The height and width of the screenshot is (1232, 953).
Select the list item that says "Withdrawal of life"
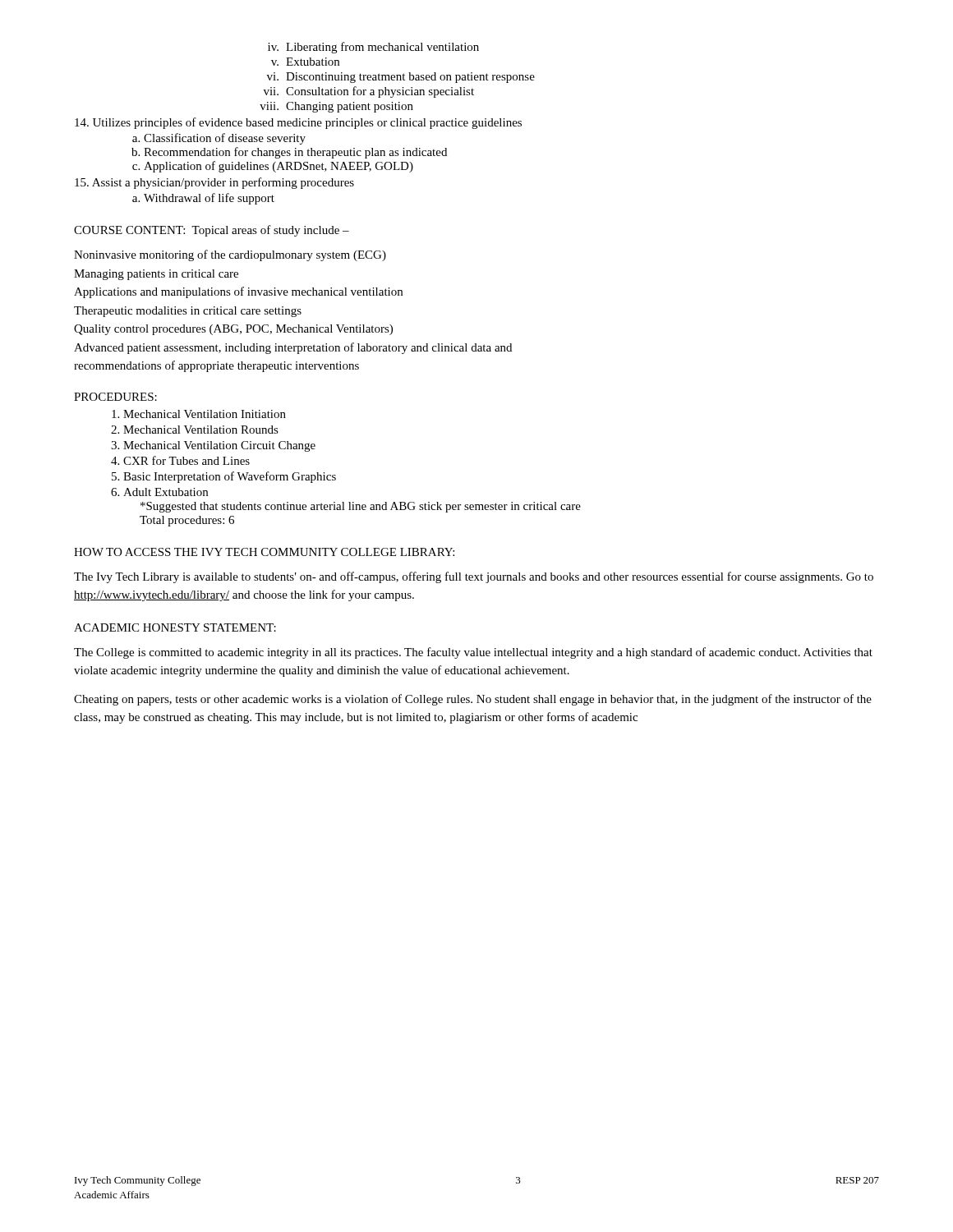coord(203,199)
